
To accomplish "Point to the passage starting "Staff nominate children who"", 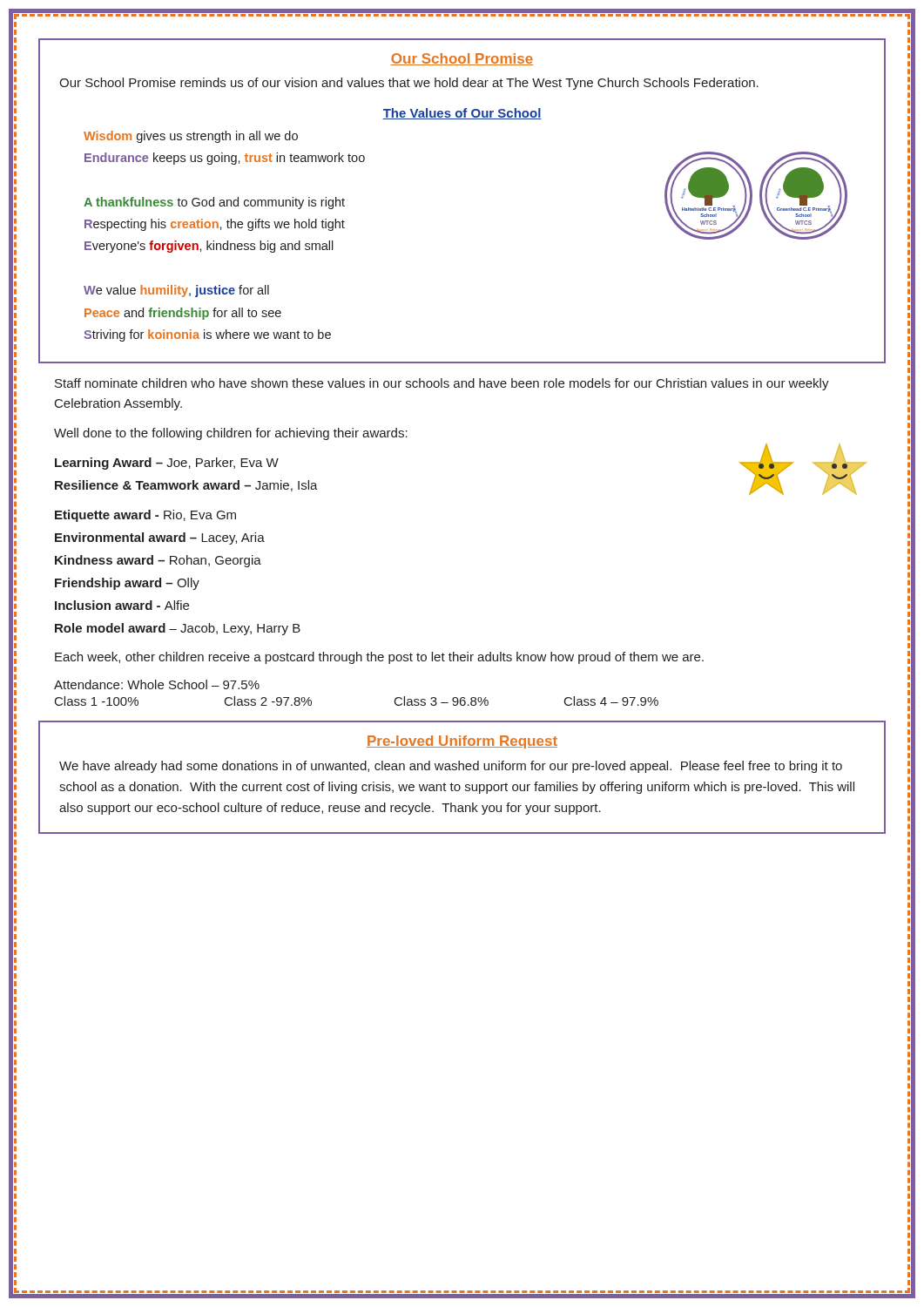I will point(441,393).
